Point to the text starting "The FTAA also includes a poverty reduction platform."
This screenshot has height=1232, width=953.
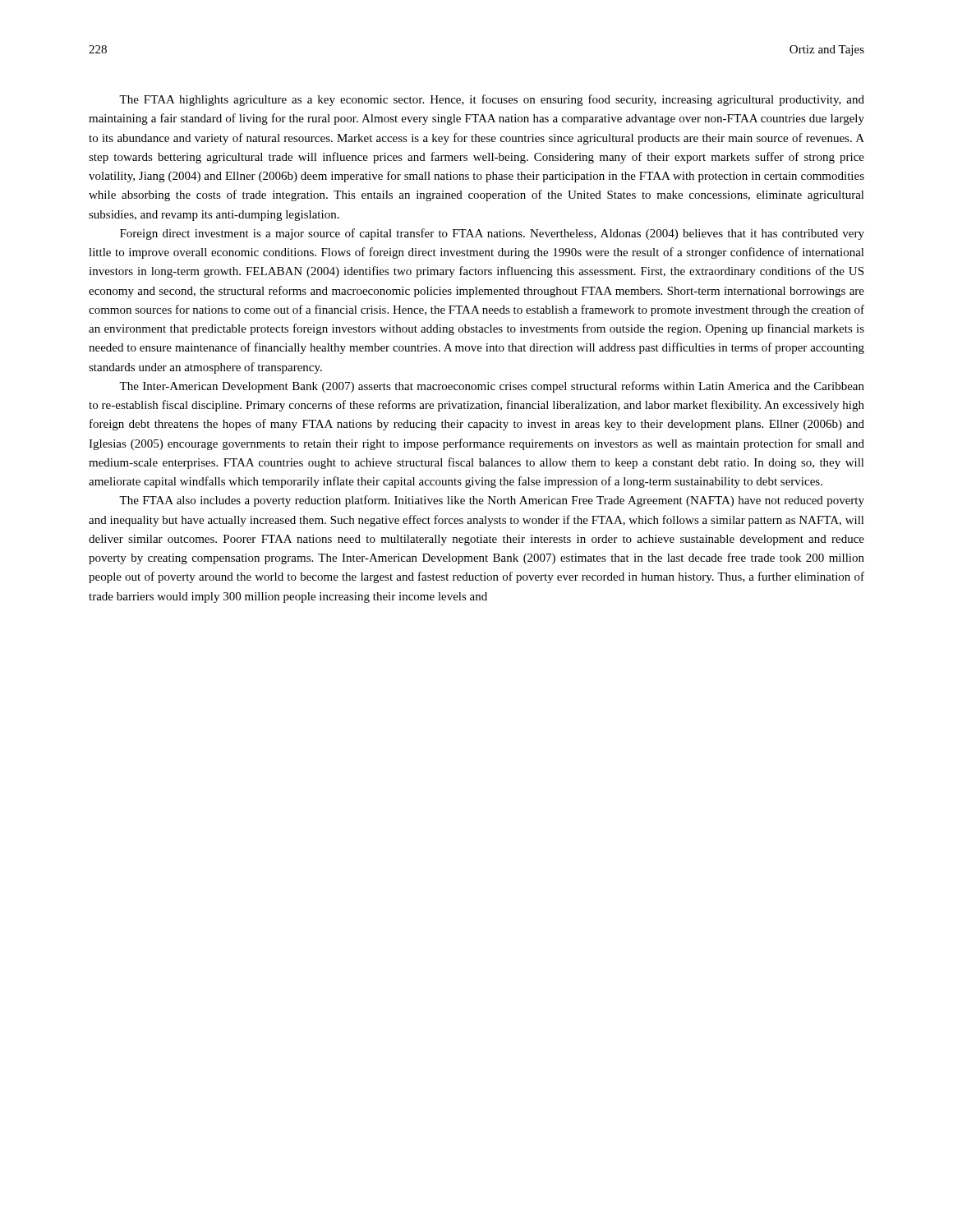pyautogui.click(x=476, y=549)
